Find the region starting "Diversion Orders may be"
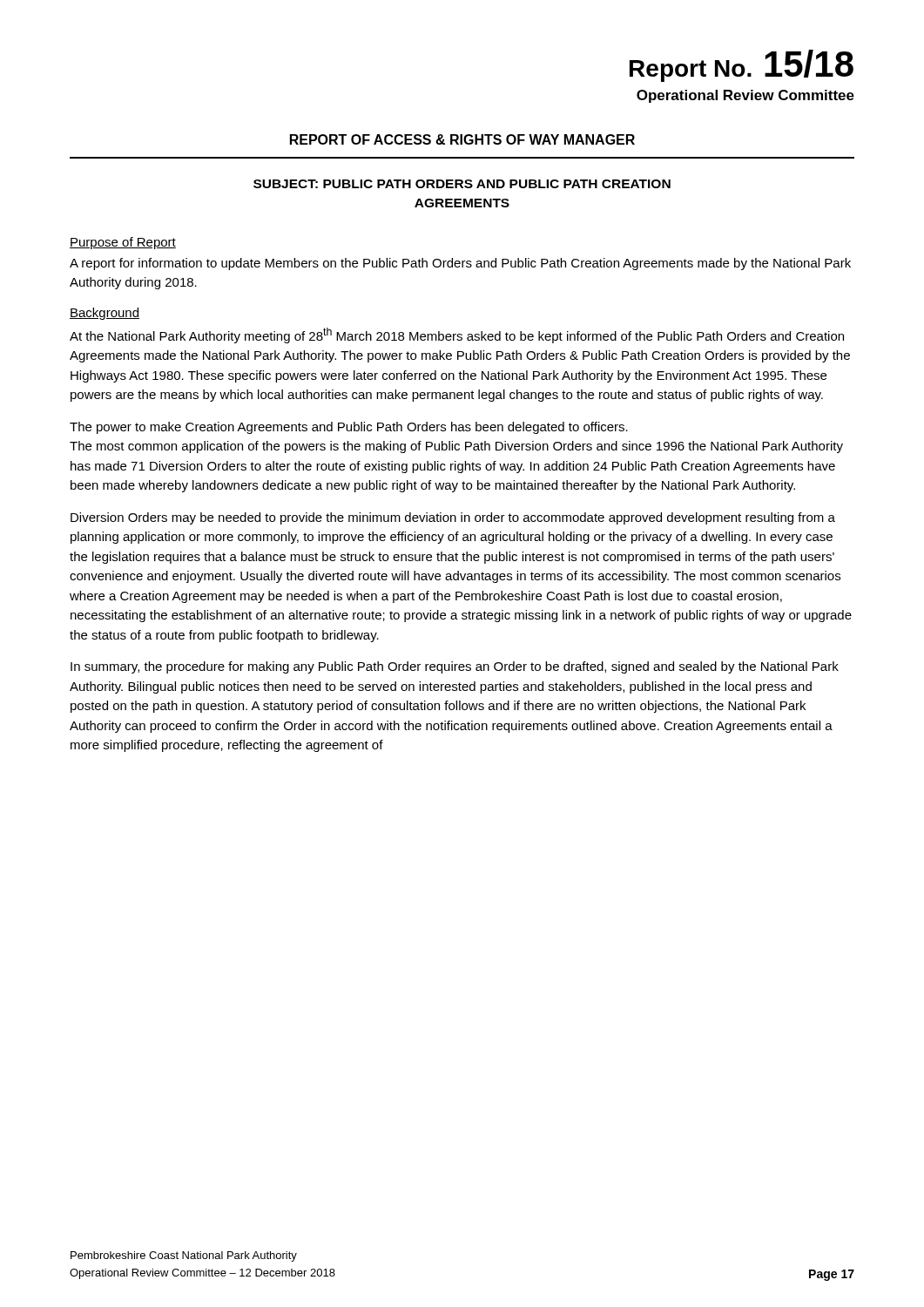This screenshot has height=1307, width=924. click(x=461, y=576)
